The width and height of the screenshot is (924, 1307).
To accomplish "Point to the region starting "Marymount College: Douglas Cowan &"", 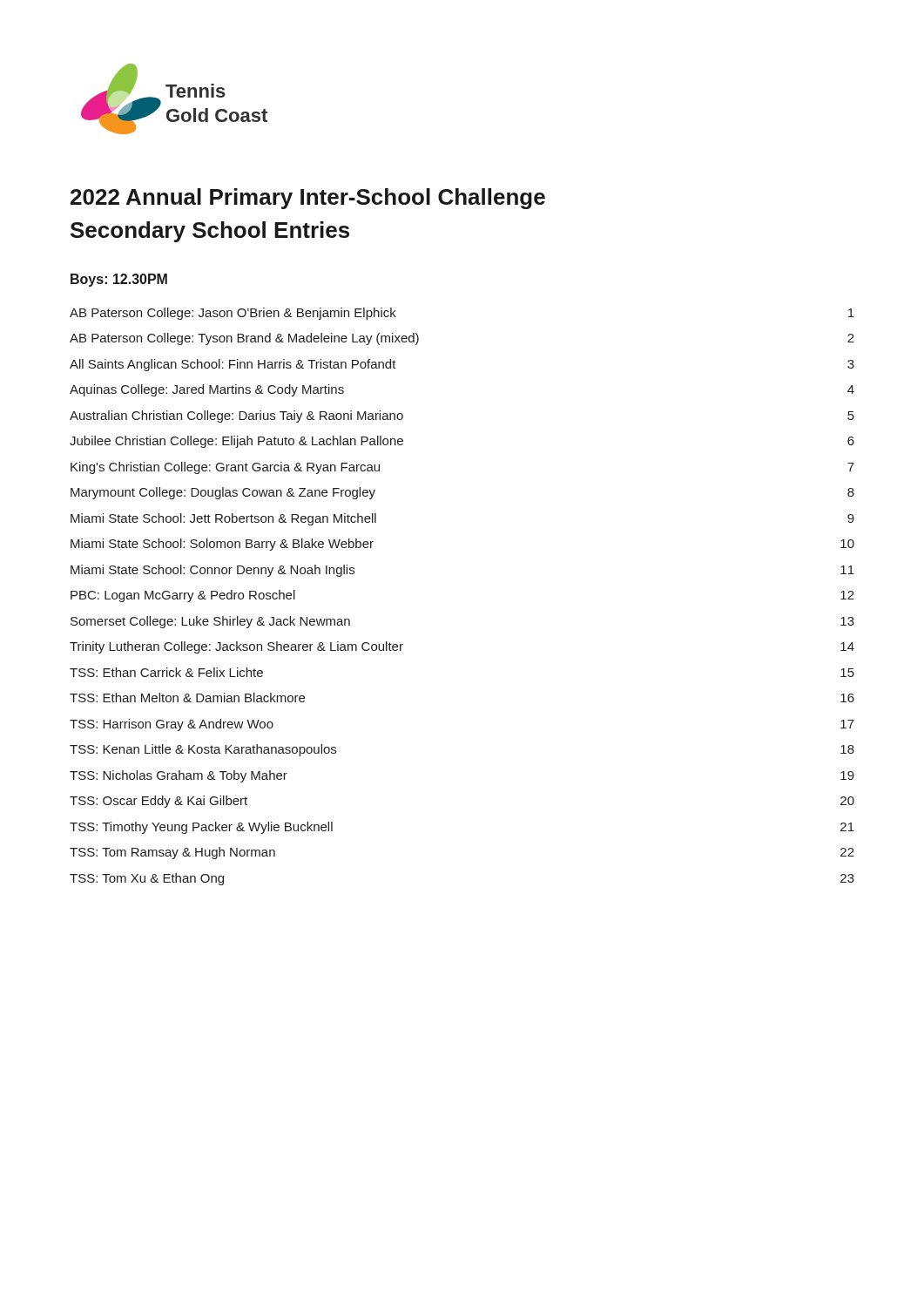I will (223, 493).
